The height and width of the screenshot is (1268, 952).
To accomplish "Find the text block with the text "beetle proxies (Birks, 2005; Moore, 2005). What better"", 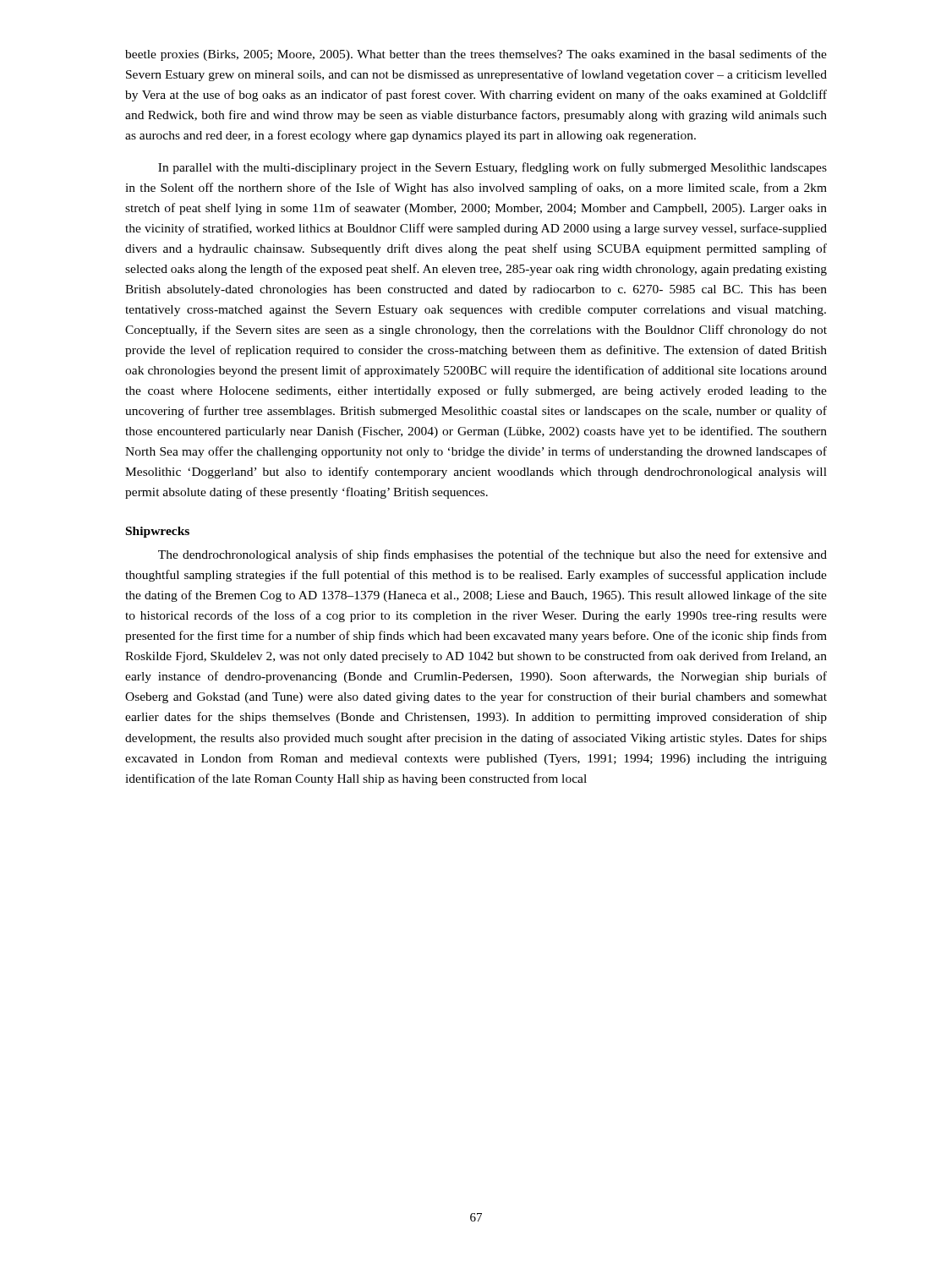I will click(x=476, y=95).
